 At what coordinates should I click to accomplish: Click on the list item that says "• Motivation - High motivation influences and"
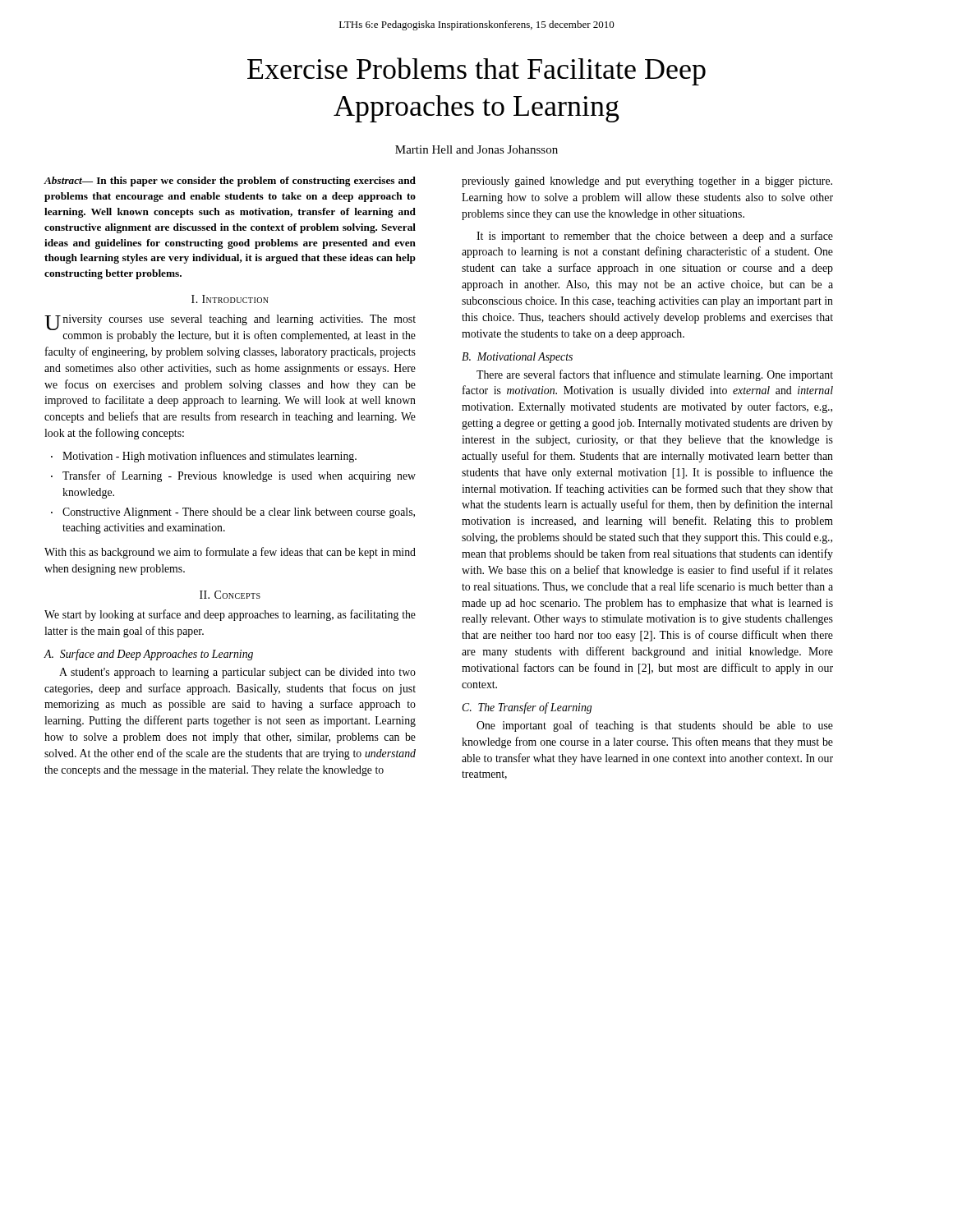(230, 457)
